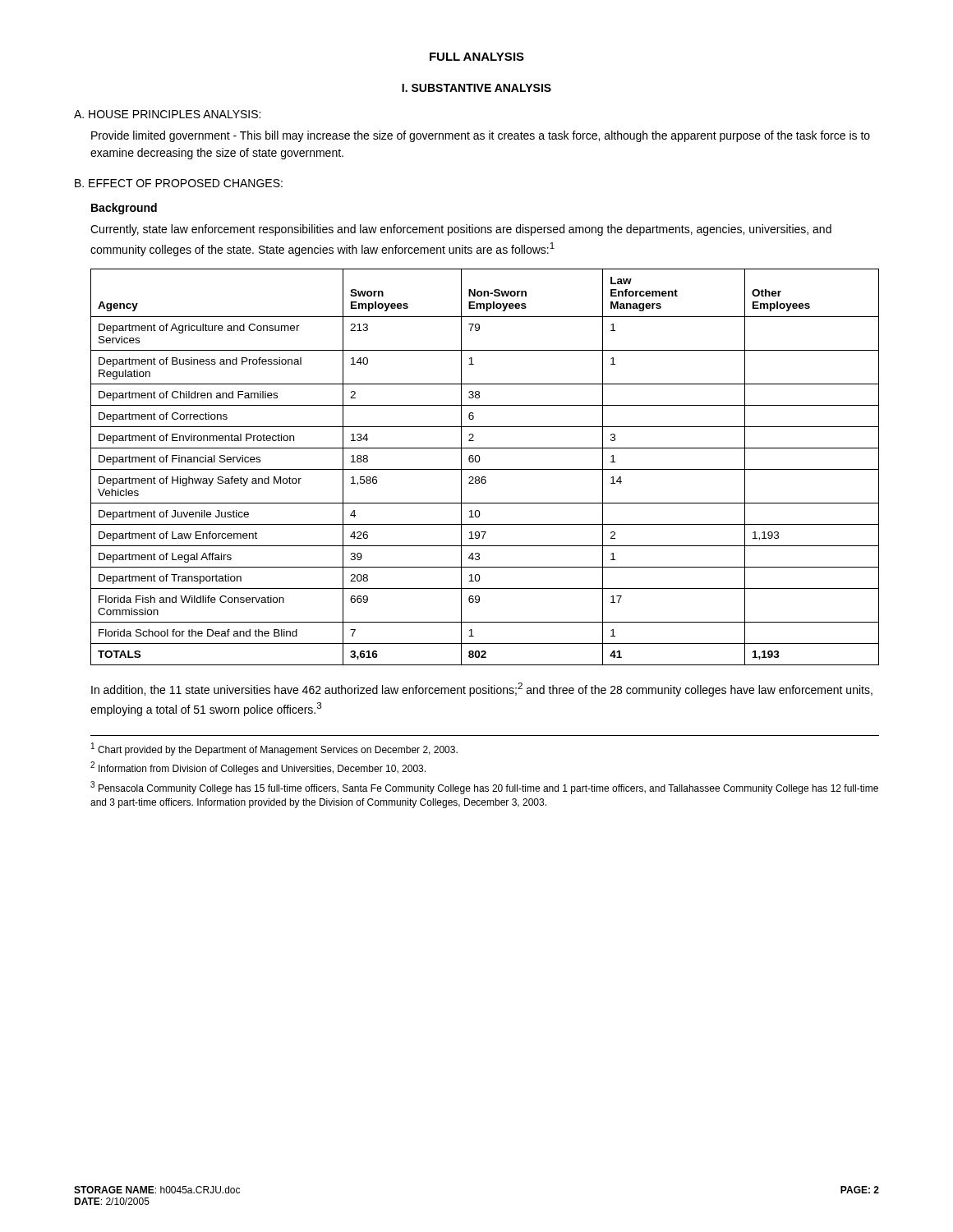Find the footnote containing "1 Chart provided by the"
The width and height of the screenshot is (953, 1232).
pos(274,749)
